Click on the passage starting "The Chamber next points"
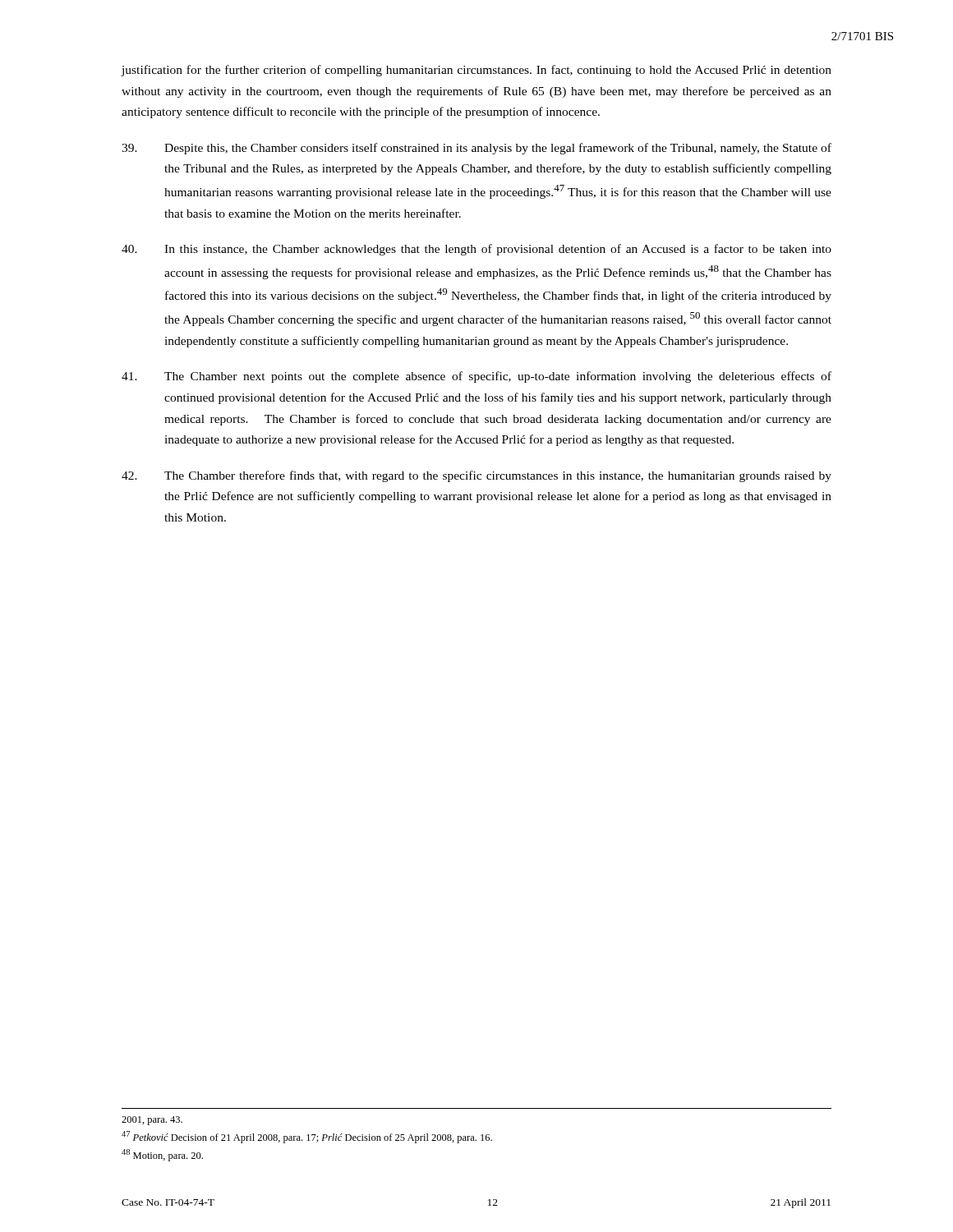This screenshot has height=1232, width=953. click(476, 408)
